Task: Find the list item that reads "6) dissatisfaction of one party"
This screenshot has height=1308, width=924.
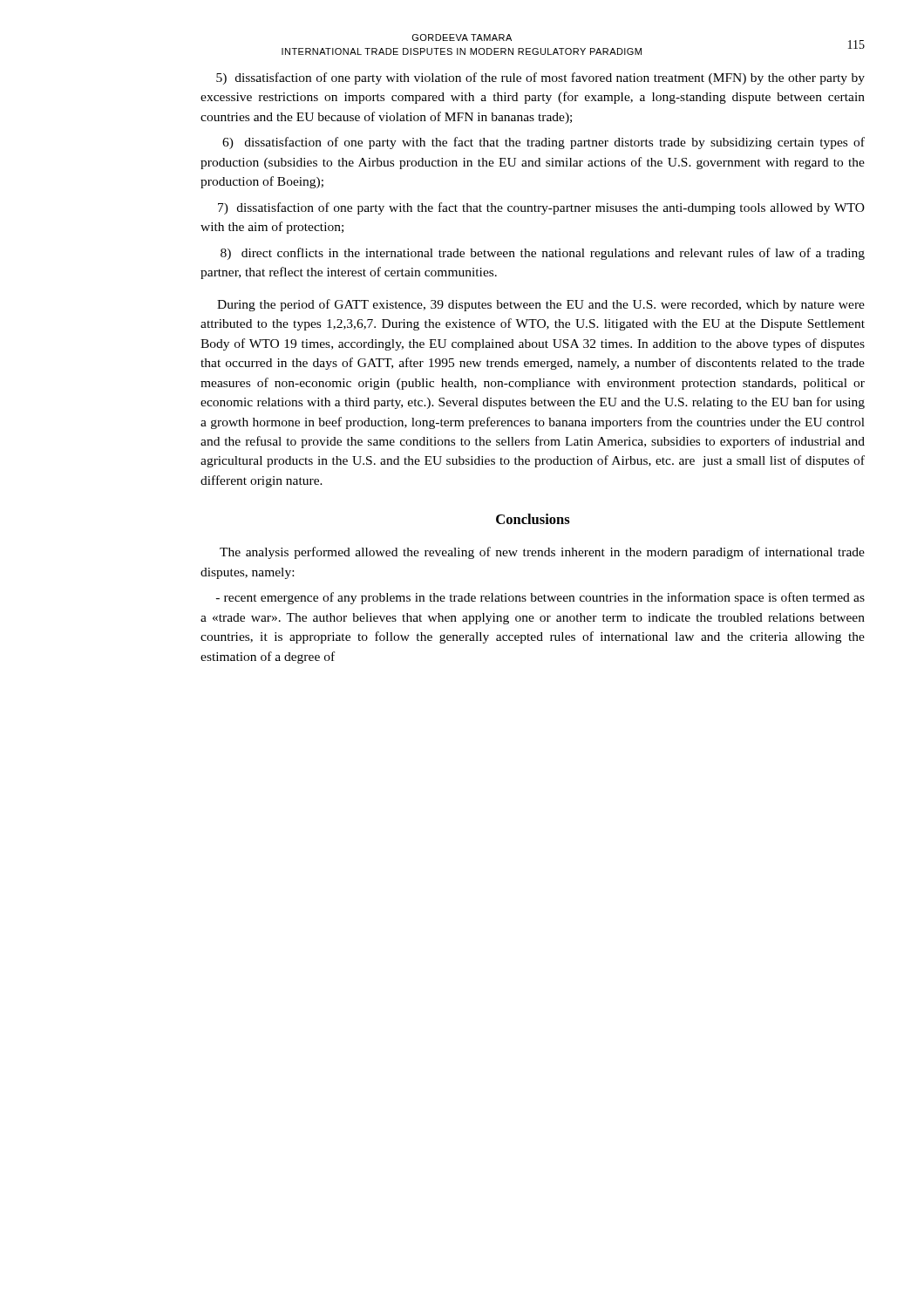Action: [x=533, y=162]
